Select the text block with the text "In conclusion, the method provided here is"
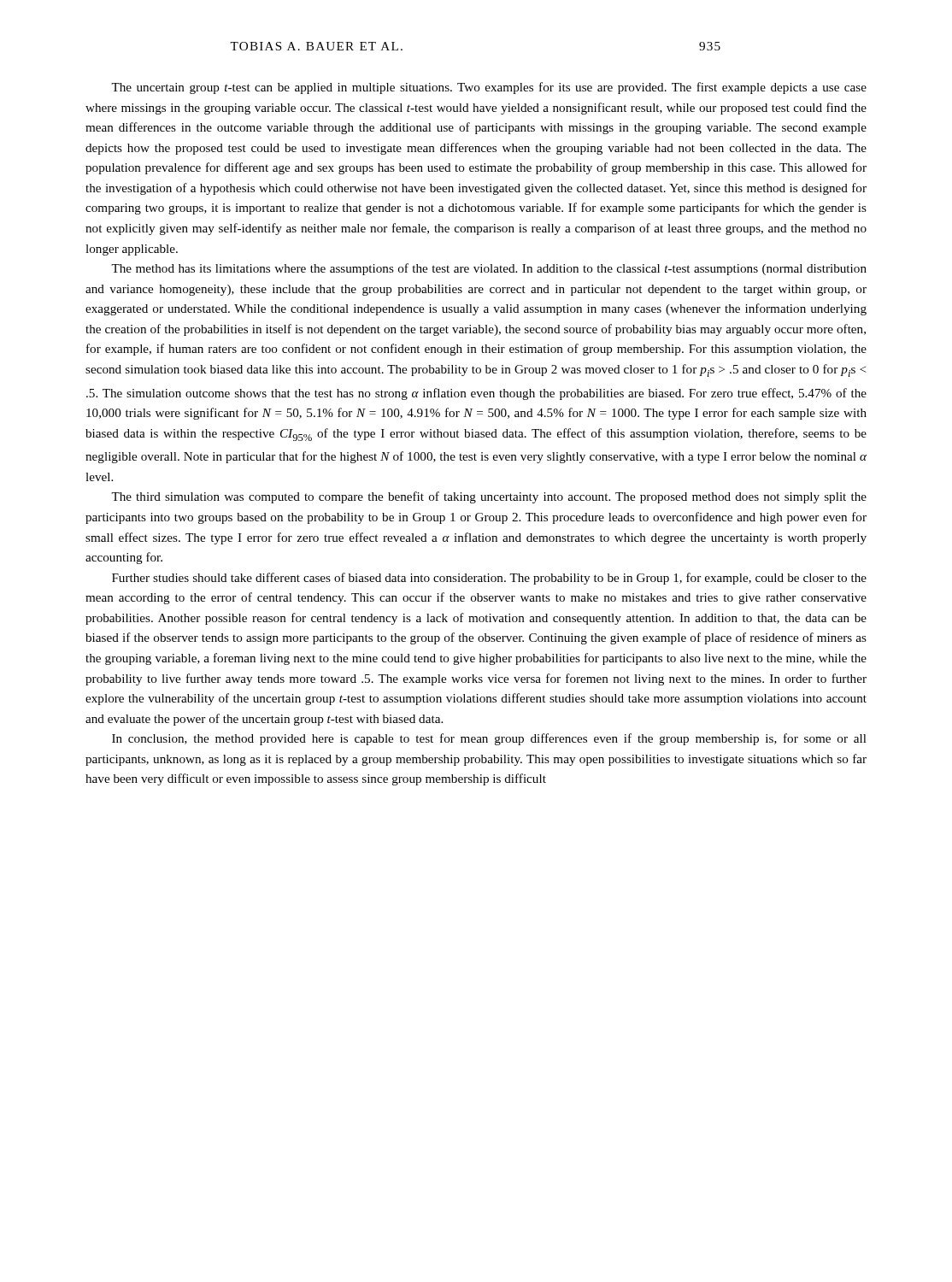 pos(476,759)
